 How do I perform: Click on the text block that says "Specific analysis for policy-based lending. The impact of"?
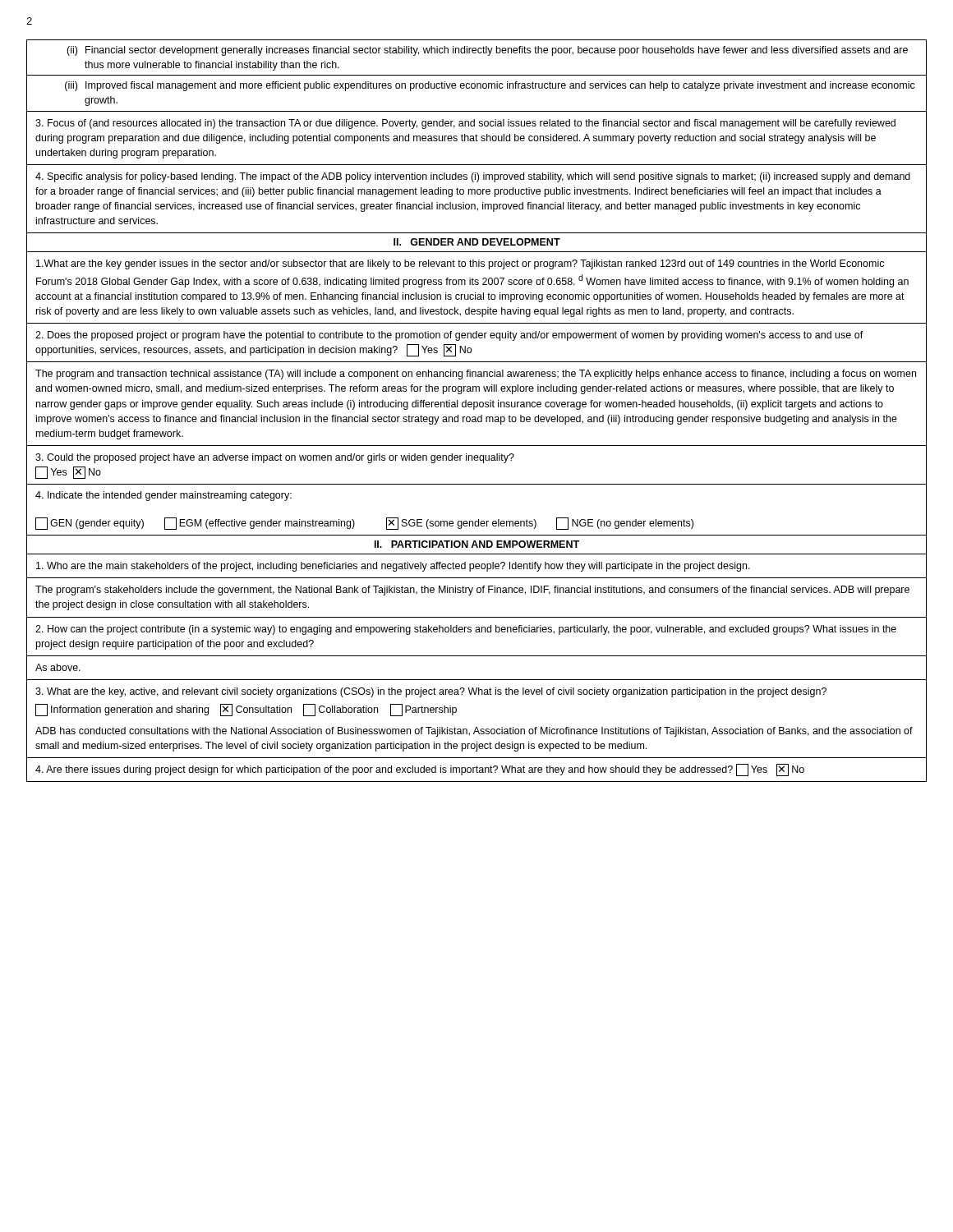473,199
